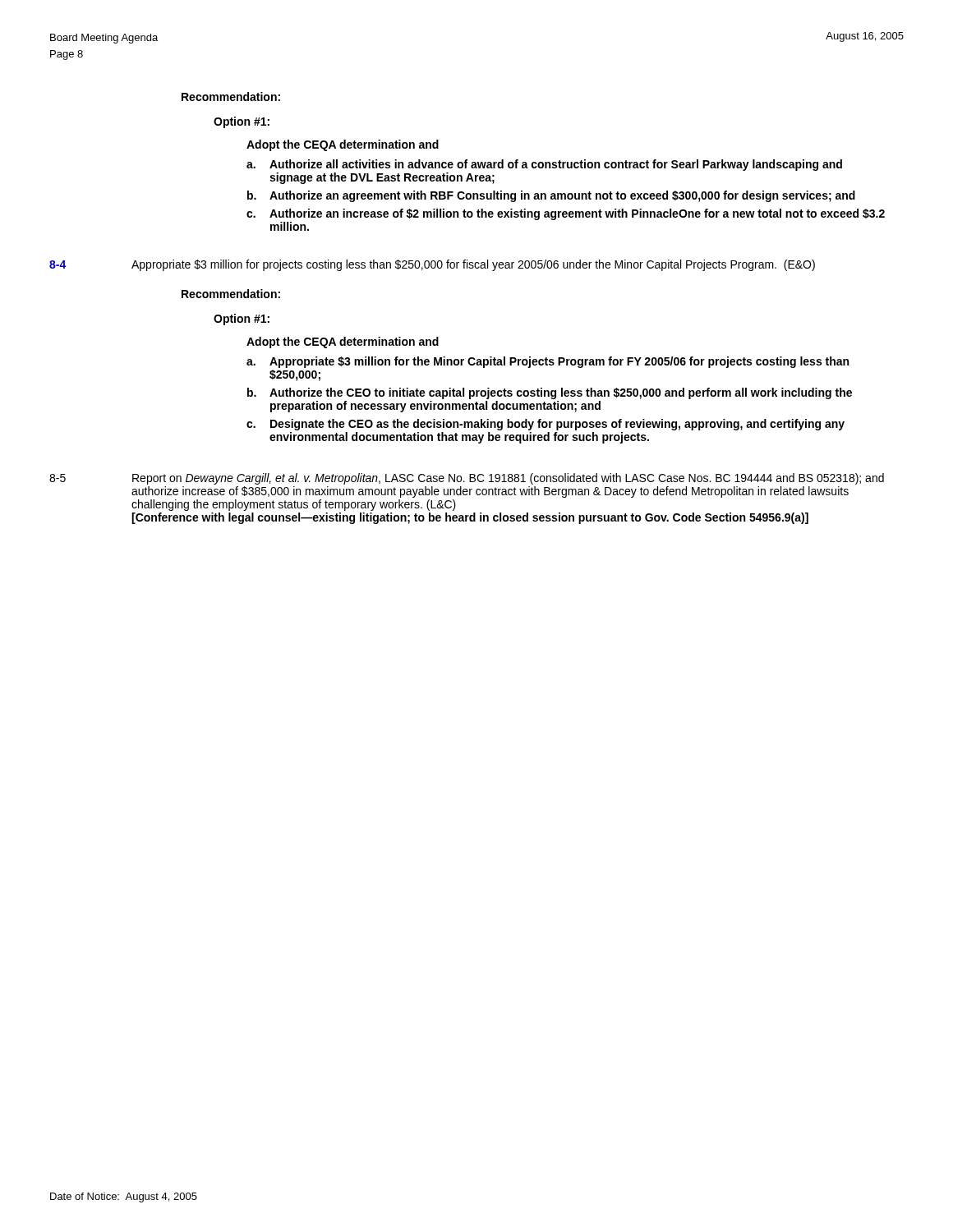953x1232 pixels.
Task: Locate the text block starting "b. Authorize the CEO"
Action: [567, 399]
